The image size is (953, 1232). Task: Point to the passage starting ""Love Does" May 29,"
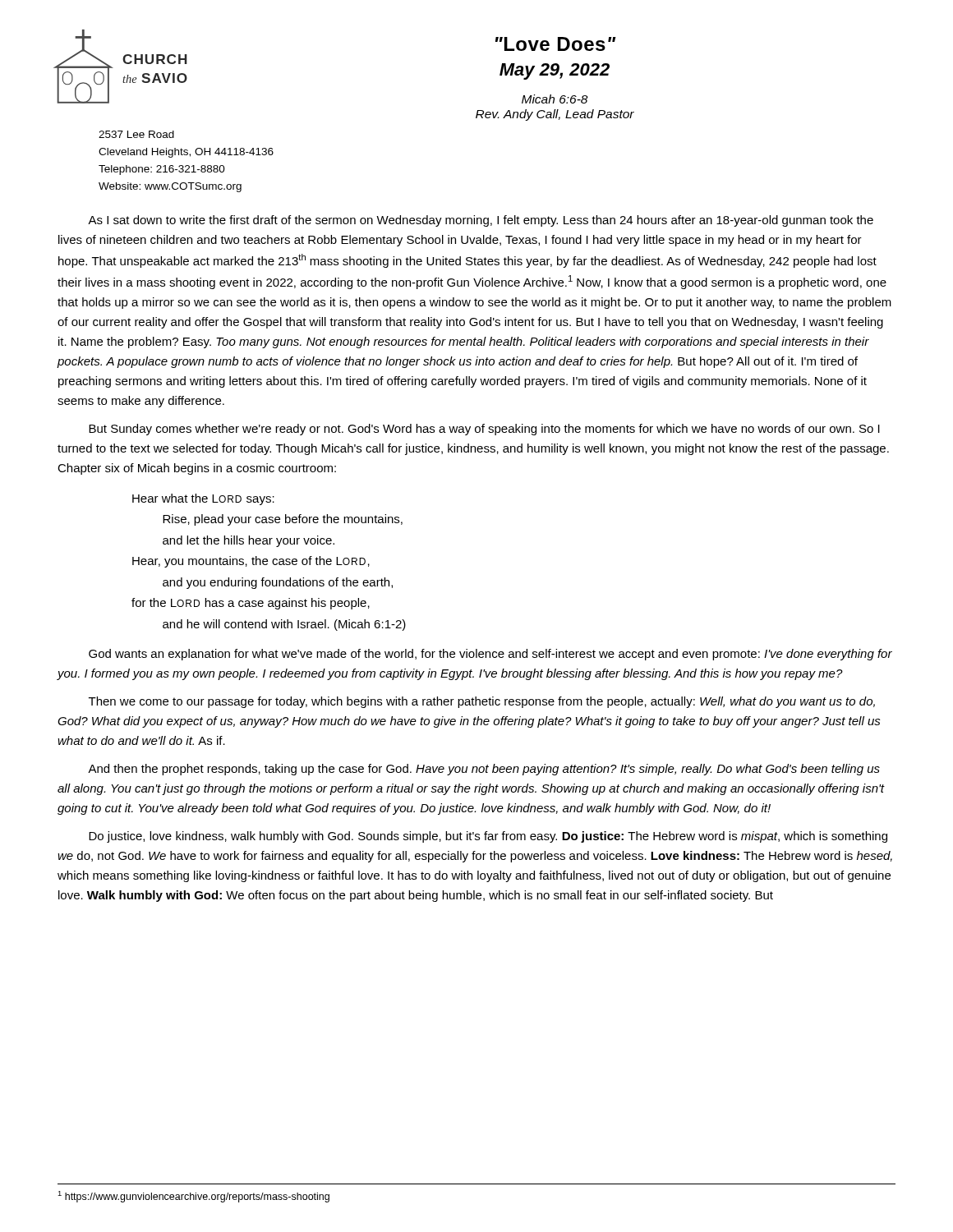pos(555,77)
